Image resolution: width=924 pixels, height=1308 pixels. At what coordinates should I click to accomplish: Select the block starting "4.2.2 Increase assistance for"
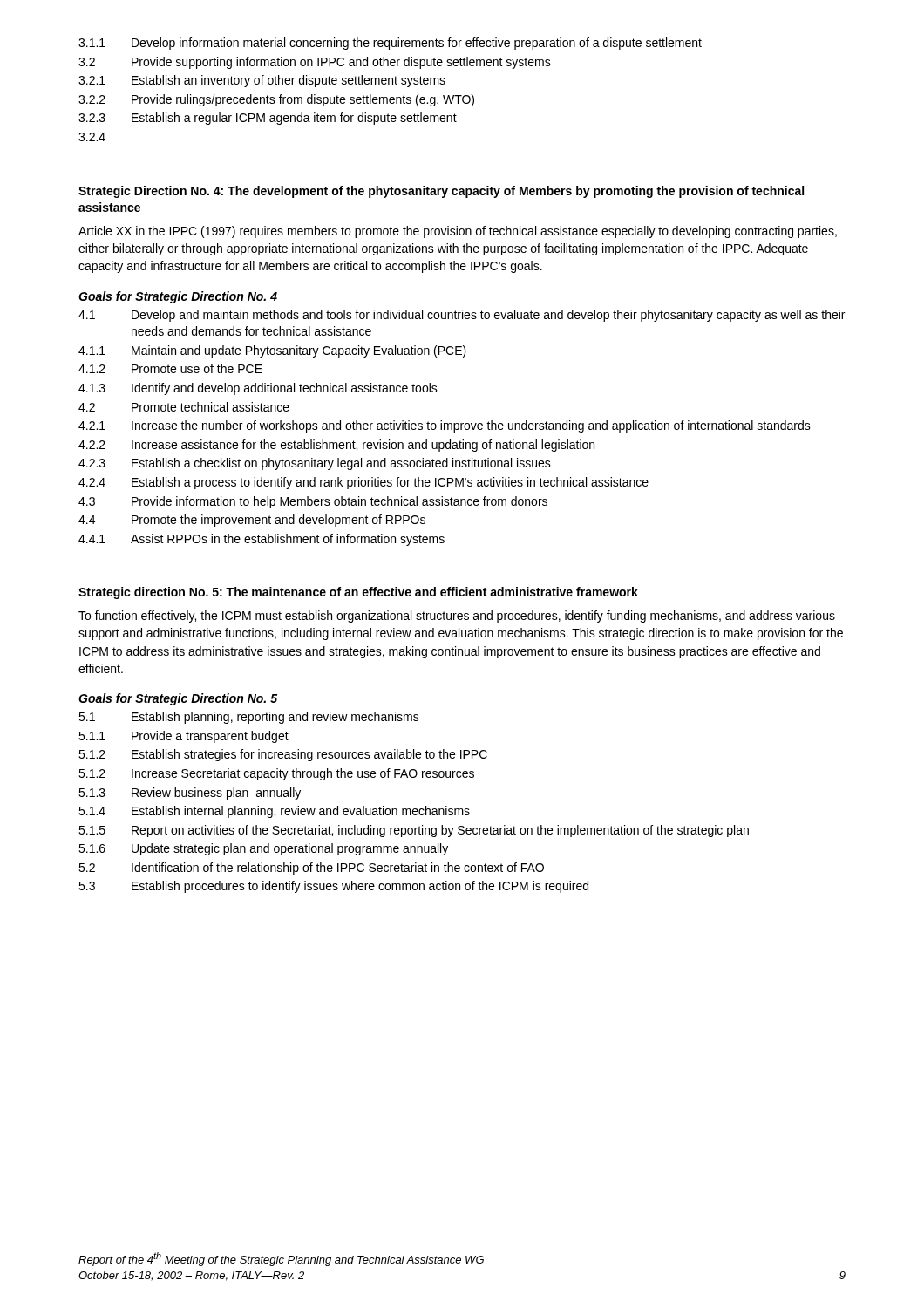(462, 445)
